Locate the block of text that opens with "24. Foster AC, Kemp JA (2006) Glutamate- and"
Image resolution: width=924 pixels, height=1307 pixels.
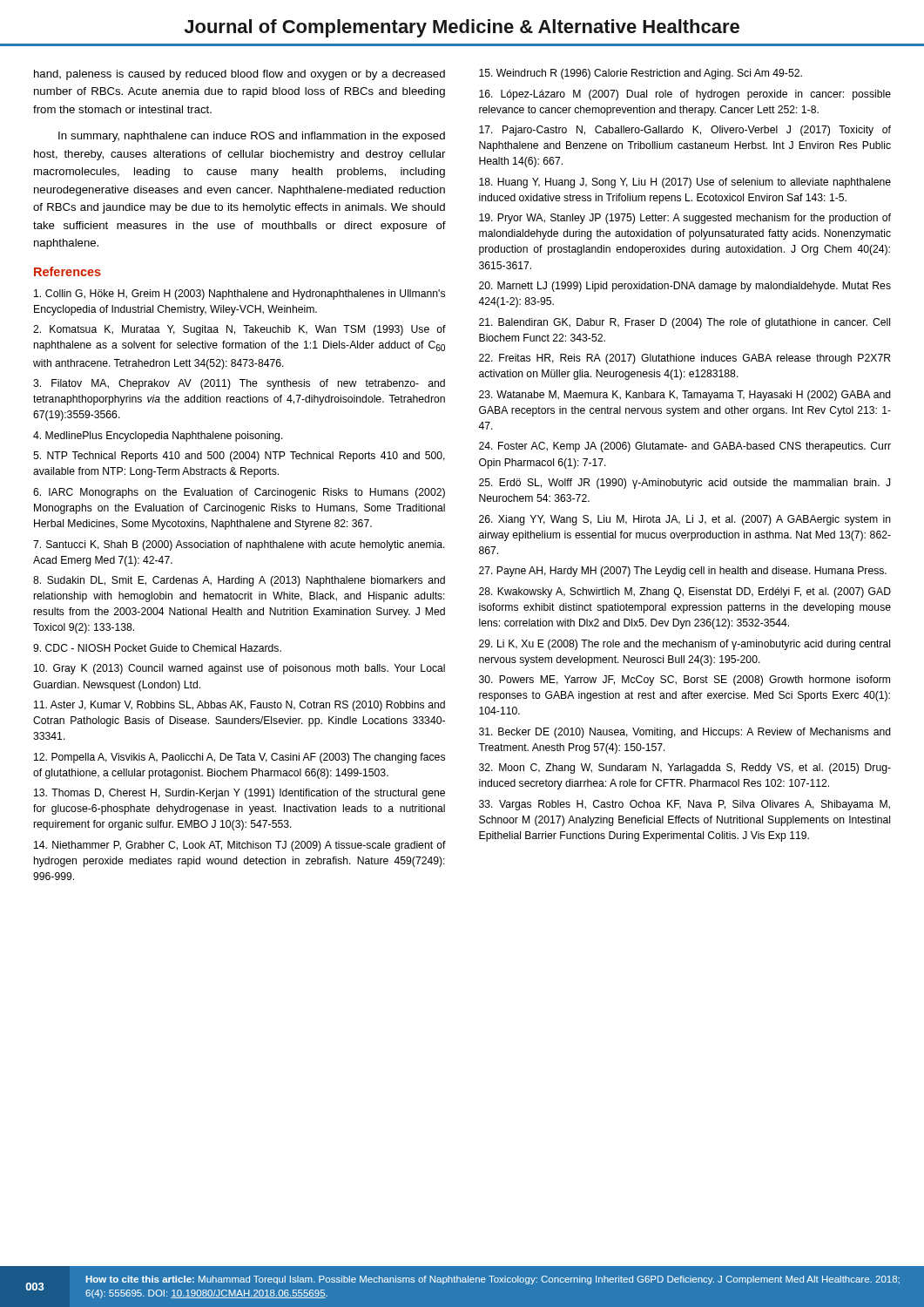tap(685, 454)
